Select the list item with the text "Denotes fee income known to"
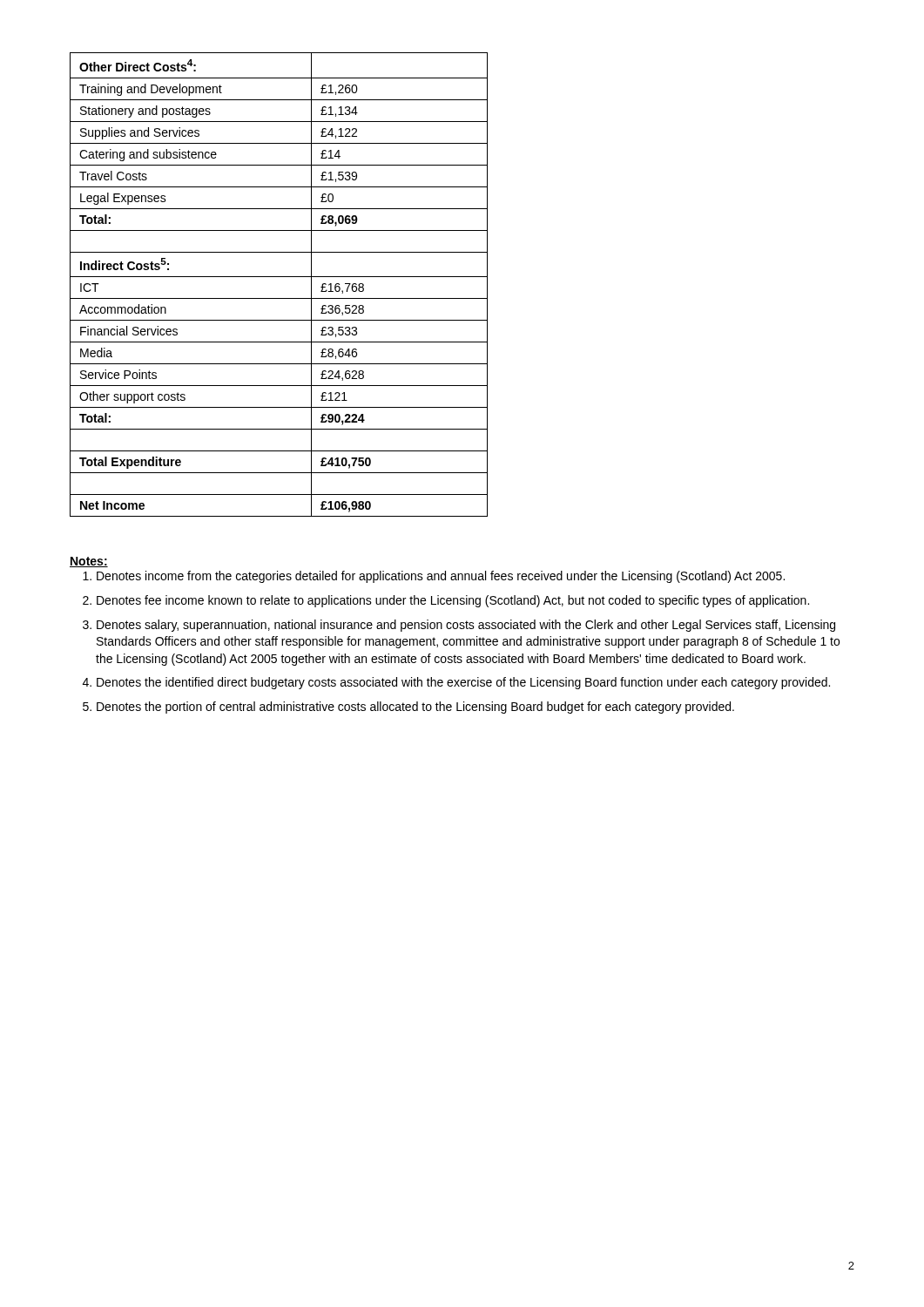This screenshot has height=1307, width=924. coord(453,600)
